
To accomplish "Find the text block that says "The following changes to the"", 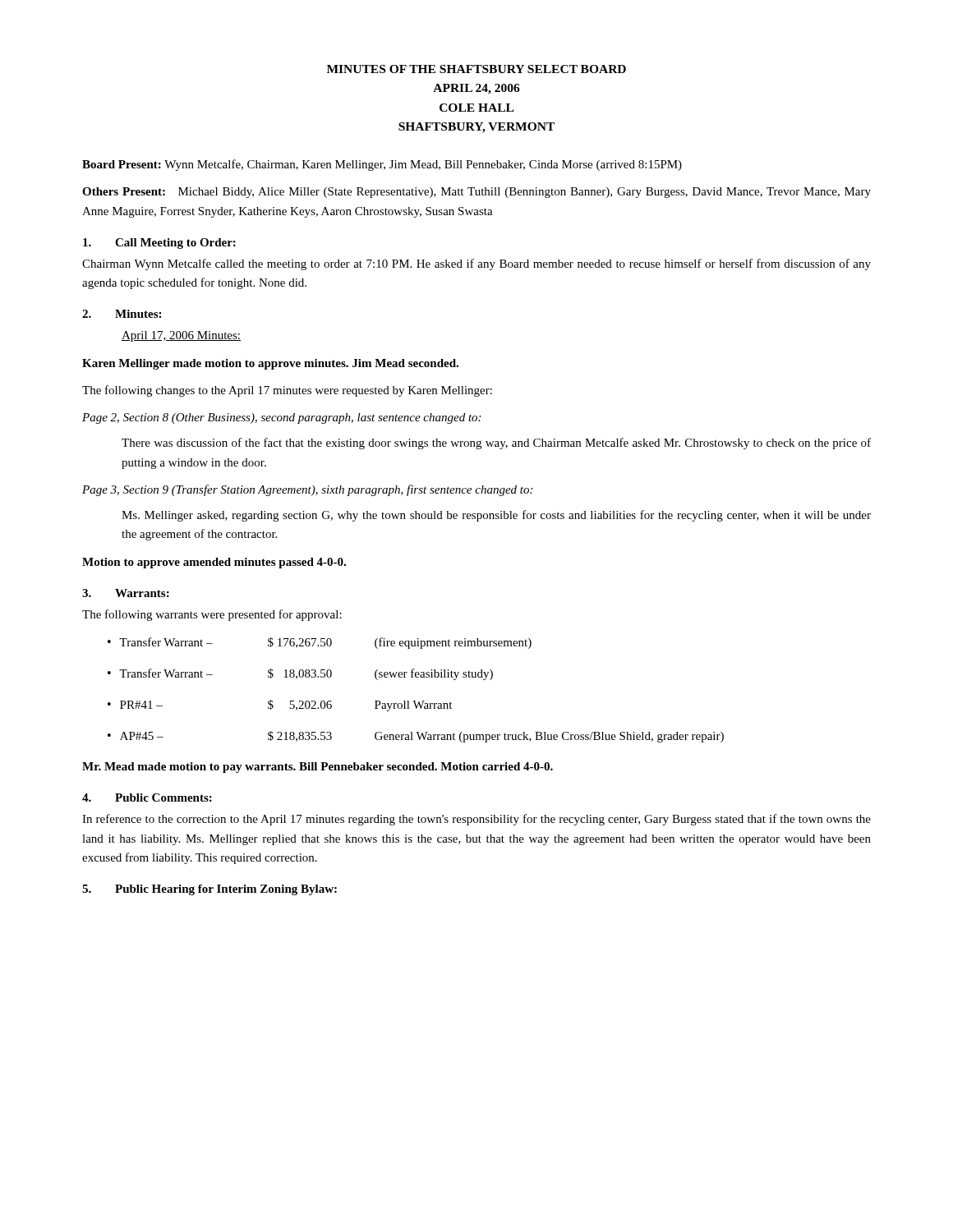I will pos(287,390).
